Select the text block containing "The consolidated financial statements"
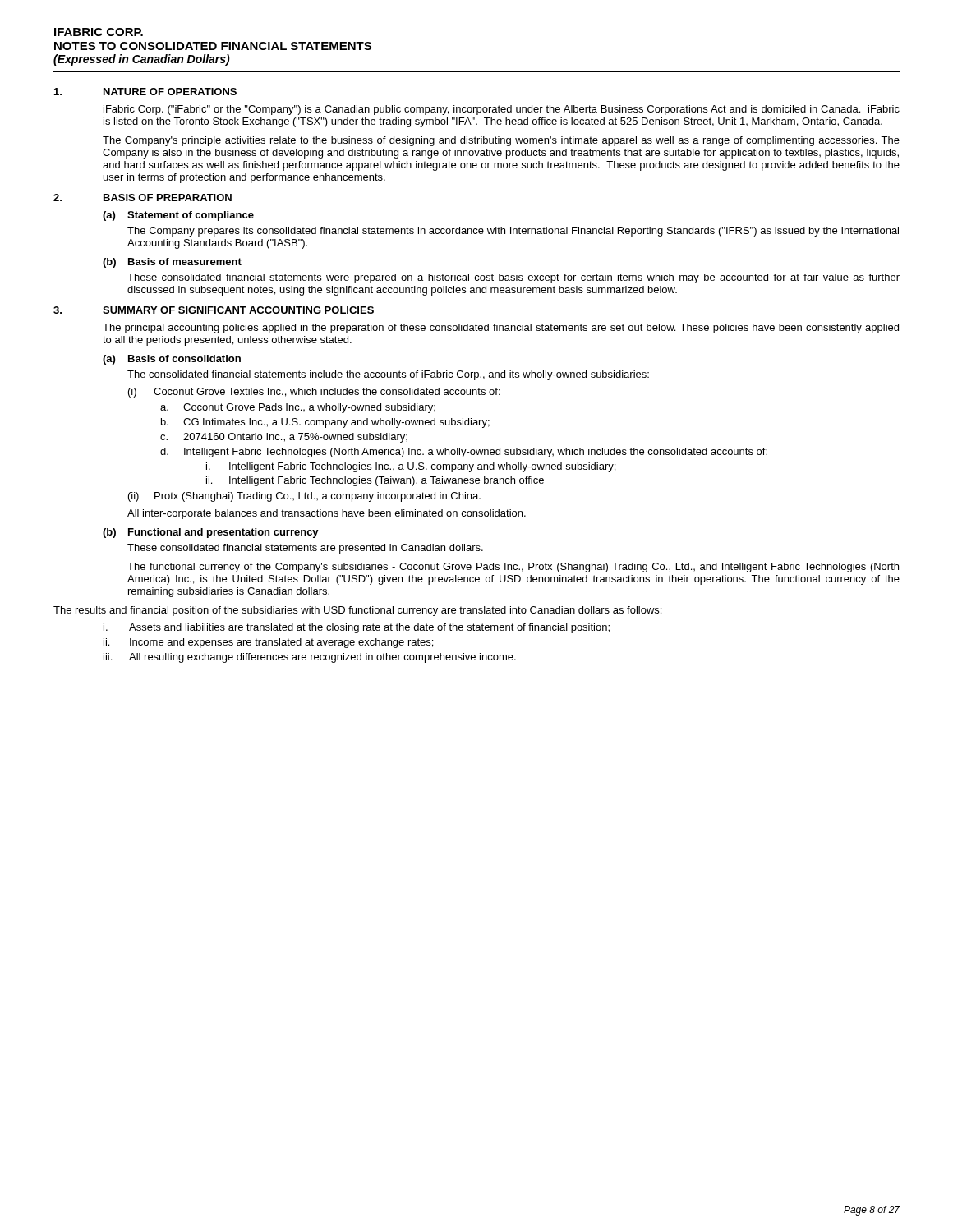 click(389, 374)
